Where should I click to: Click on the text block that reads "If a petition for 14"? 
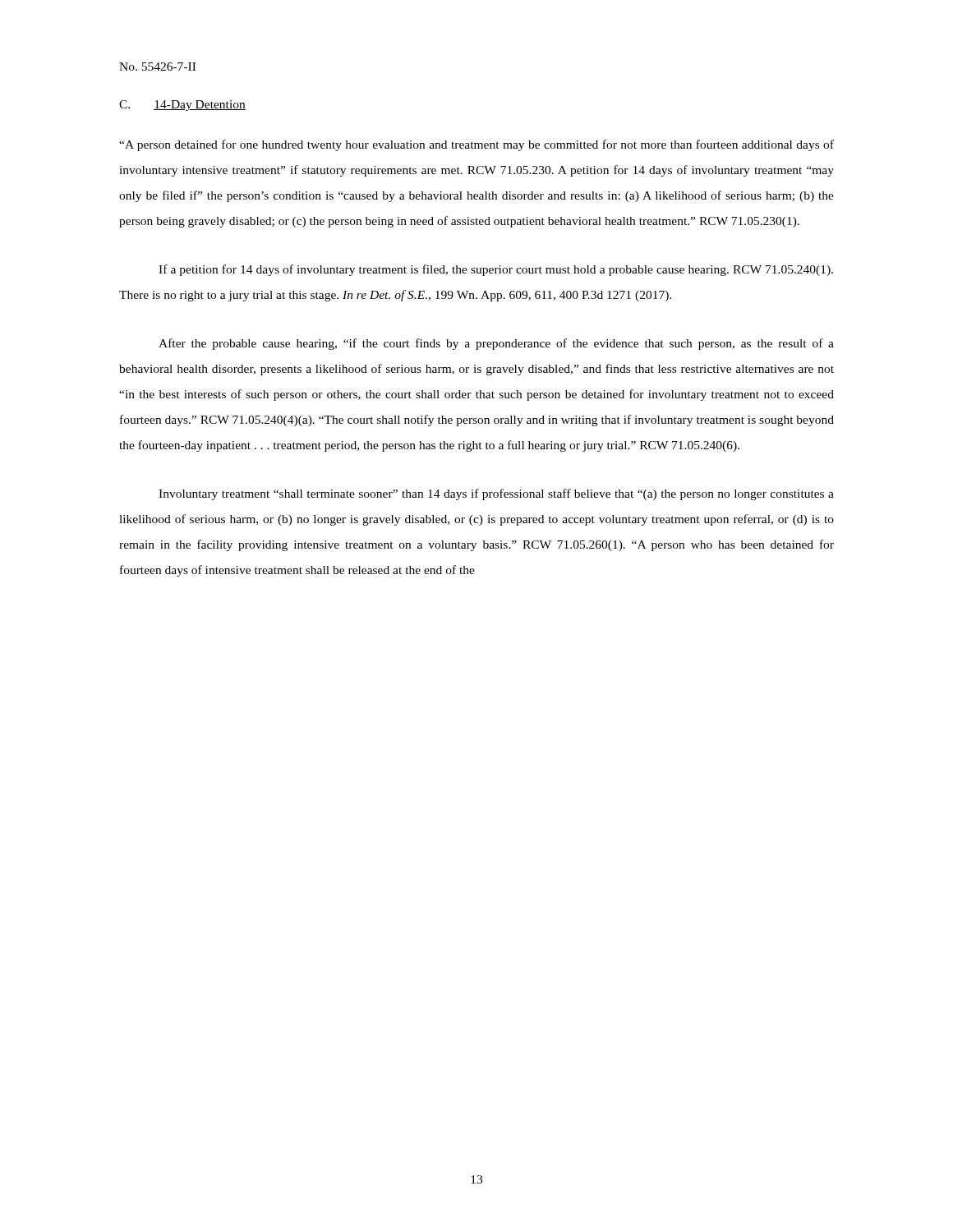476,282
